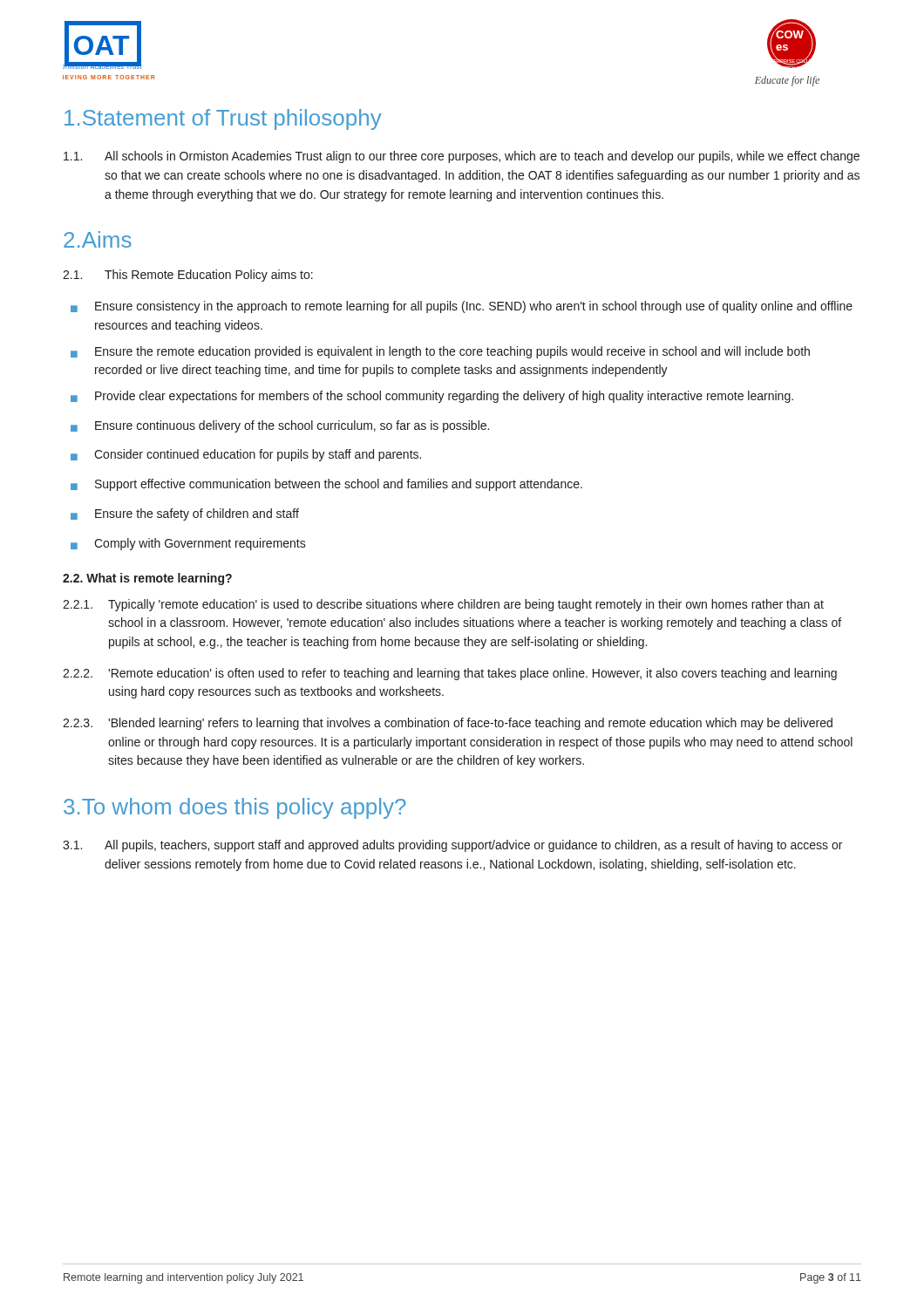Point to the text block starting "1.Statement of Trust philosophy"
This screenshot has height=1308, width=924.
tap(223, 119)
